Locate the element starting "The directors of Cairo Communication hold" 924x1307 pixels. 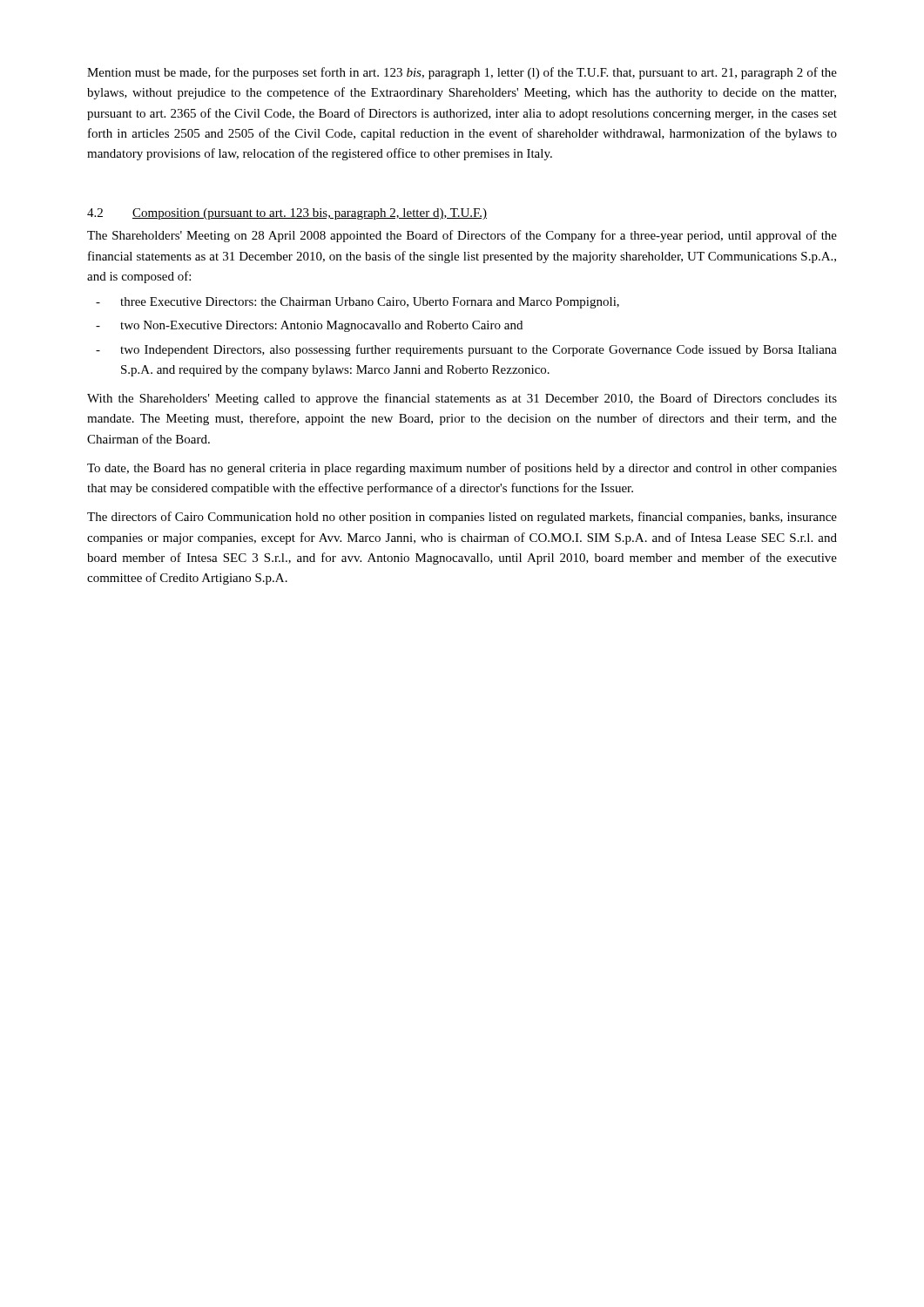click(x=462, y=547)
